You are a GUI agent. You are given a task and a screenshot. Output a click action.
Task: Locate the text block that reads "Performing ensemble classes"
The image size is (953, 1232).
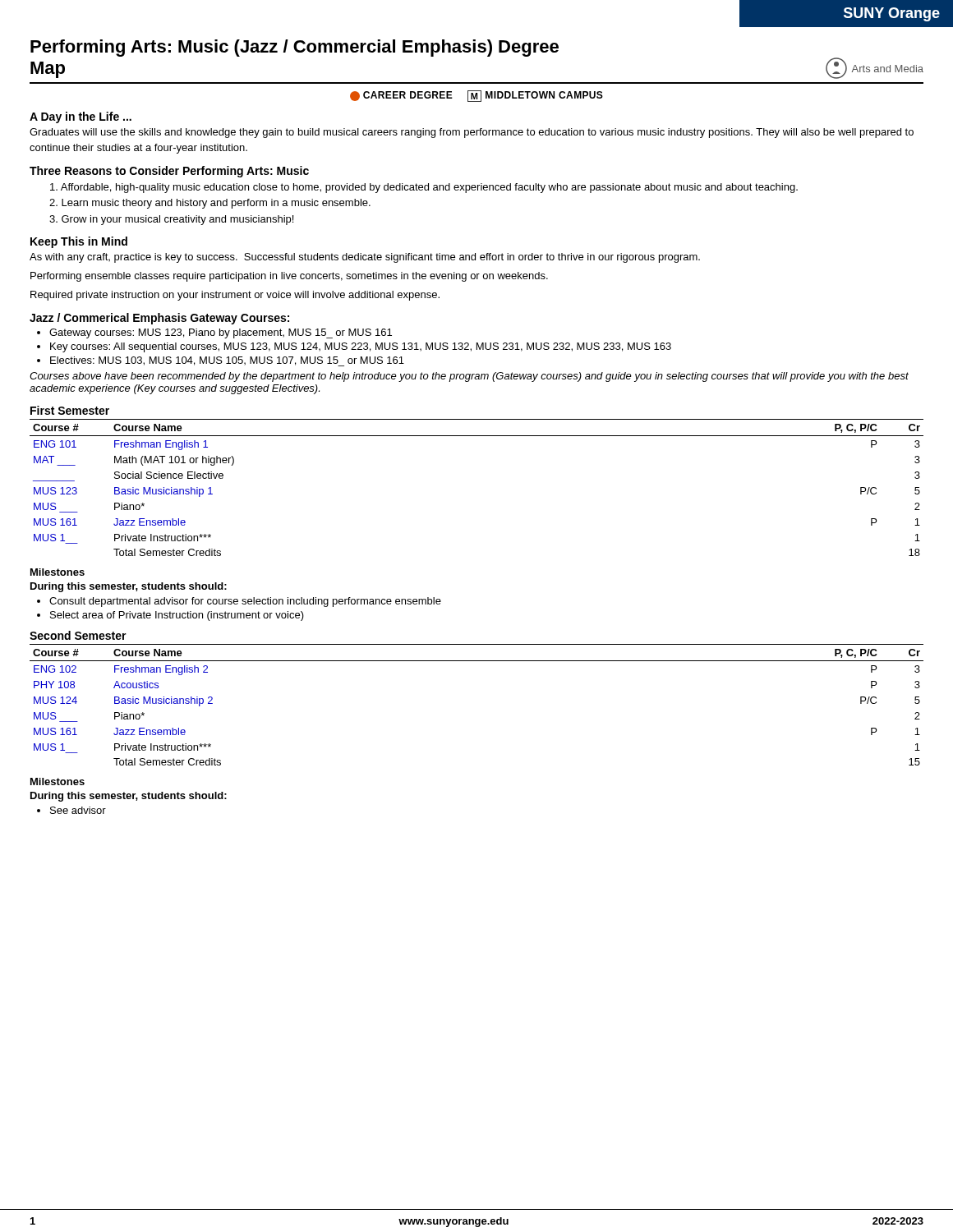[x=289, y=275]
